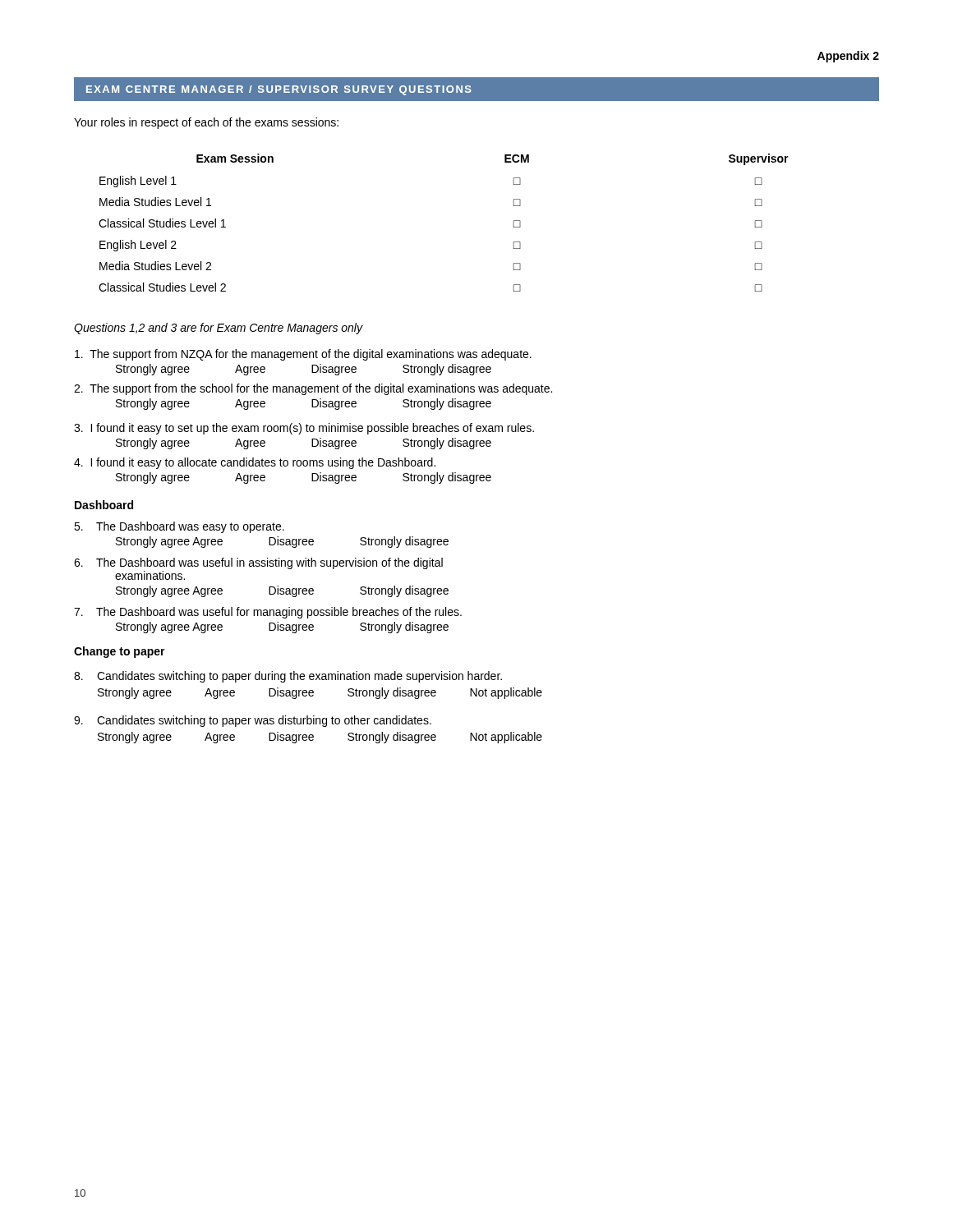Screen dimensions: 1232x953
Task: Find the passage starting "2. The support from the school for"
Action: pyautogui.click(x=476, y=396)
